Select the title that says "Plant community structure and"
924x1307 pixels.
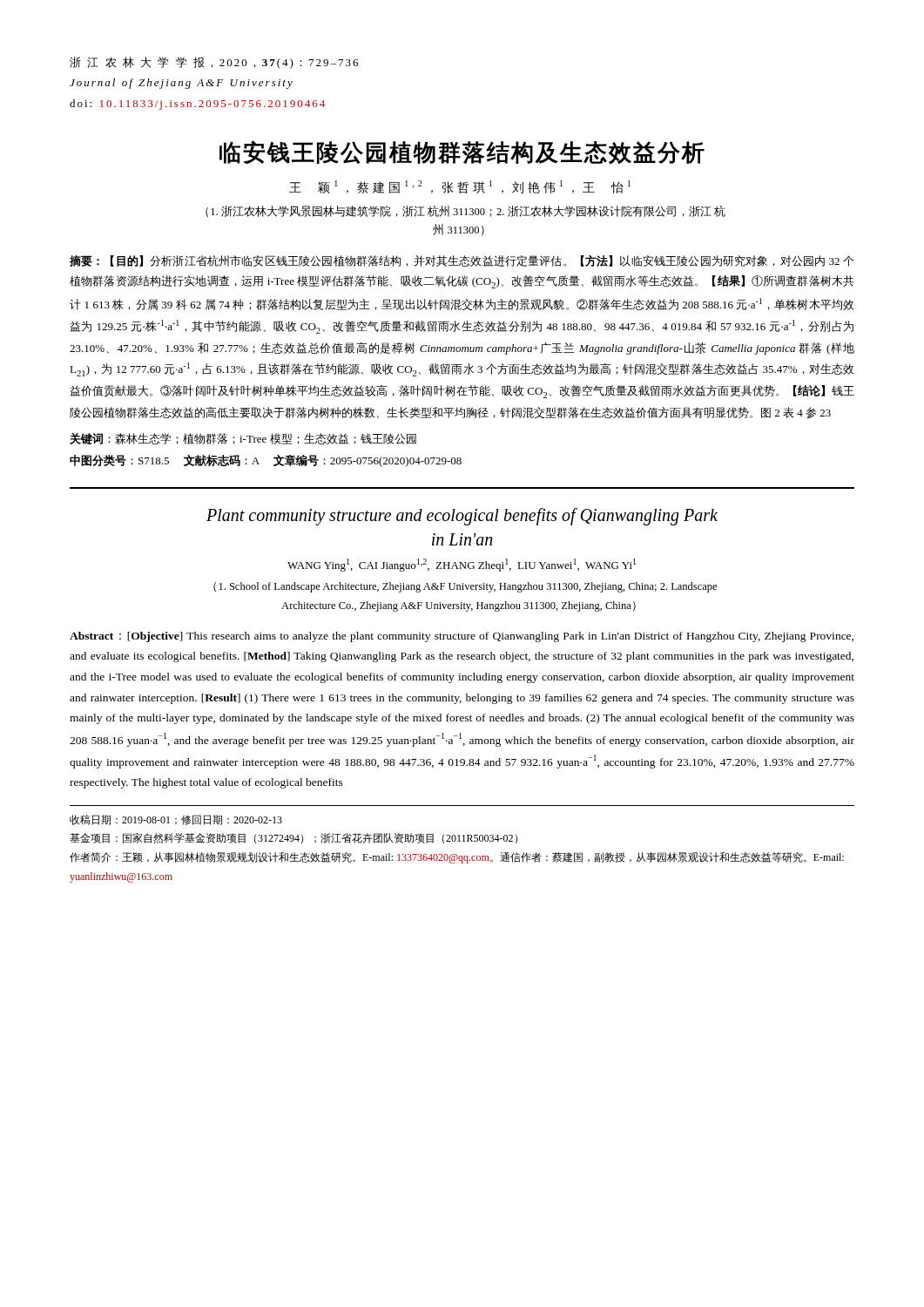click(x=462, y=527)
